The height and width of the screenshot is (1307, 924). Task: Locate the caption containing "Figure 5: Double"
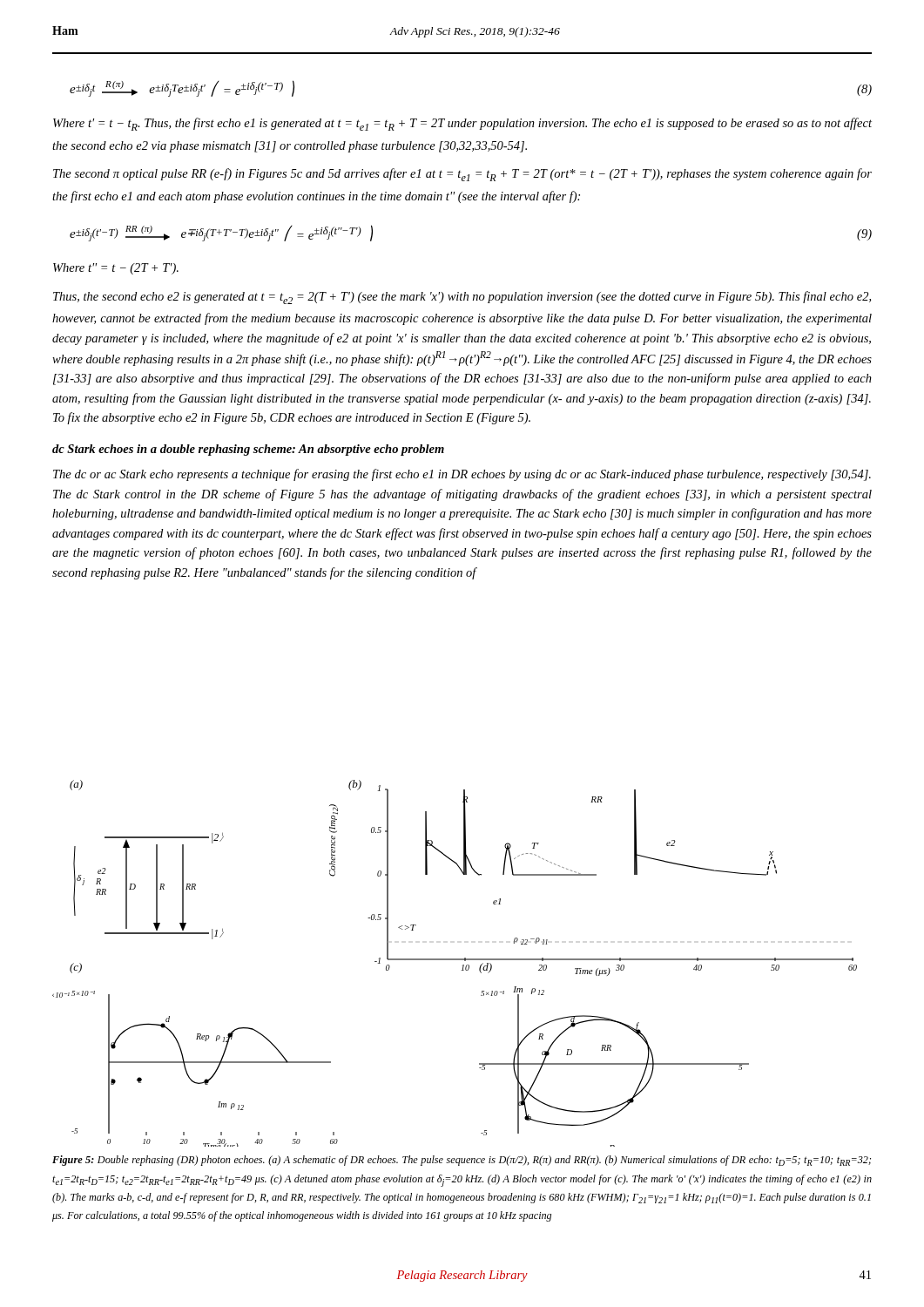pos(462,1188)
